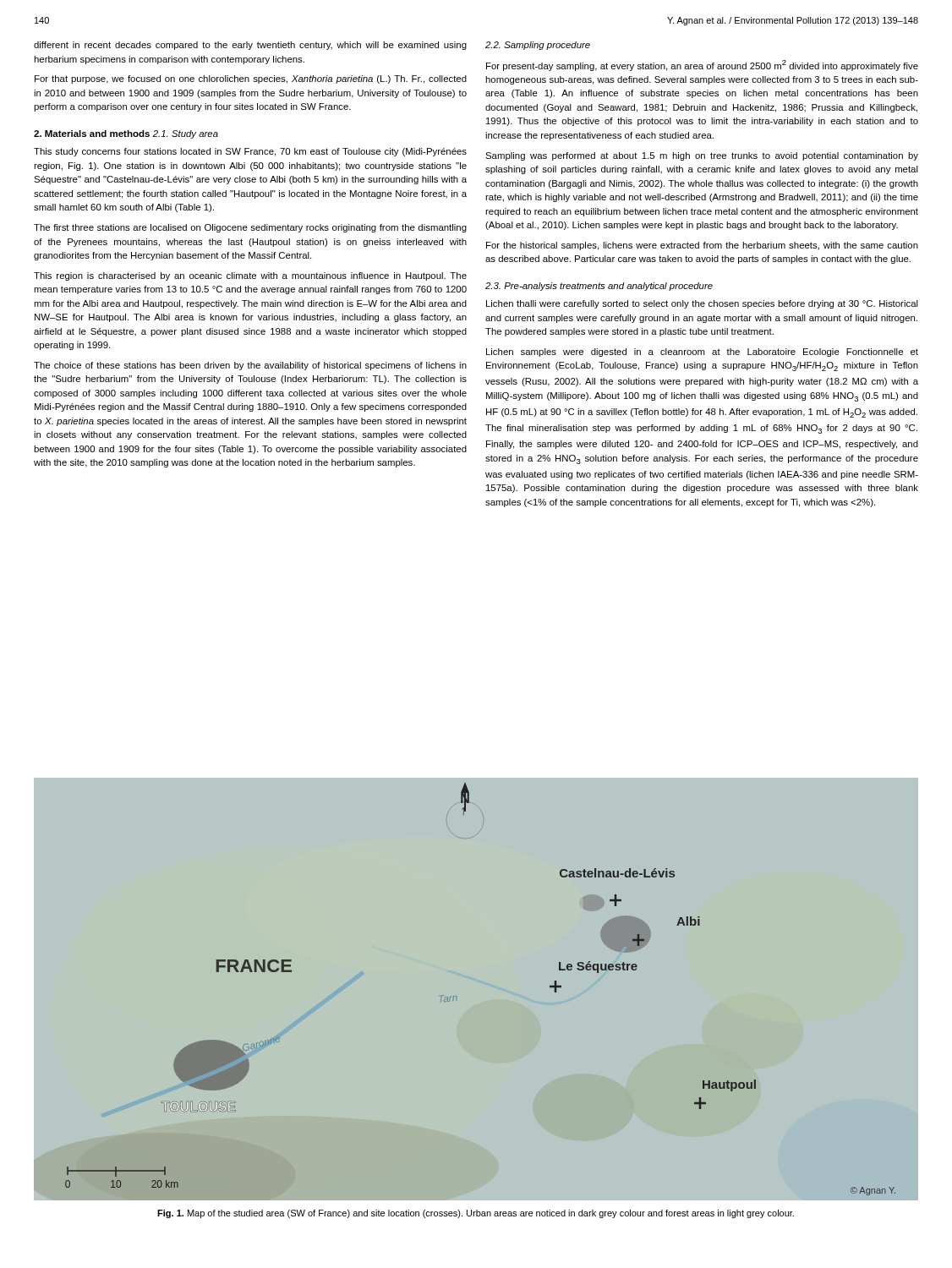Image resolution: width=952 pixels, height=1268 pixels.
Task: Where does it say "2.2. Sampling procedure"?
Action: click(x=538, y=45)
